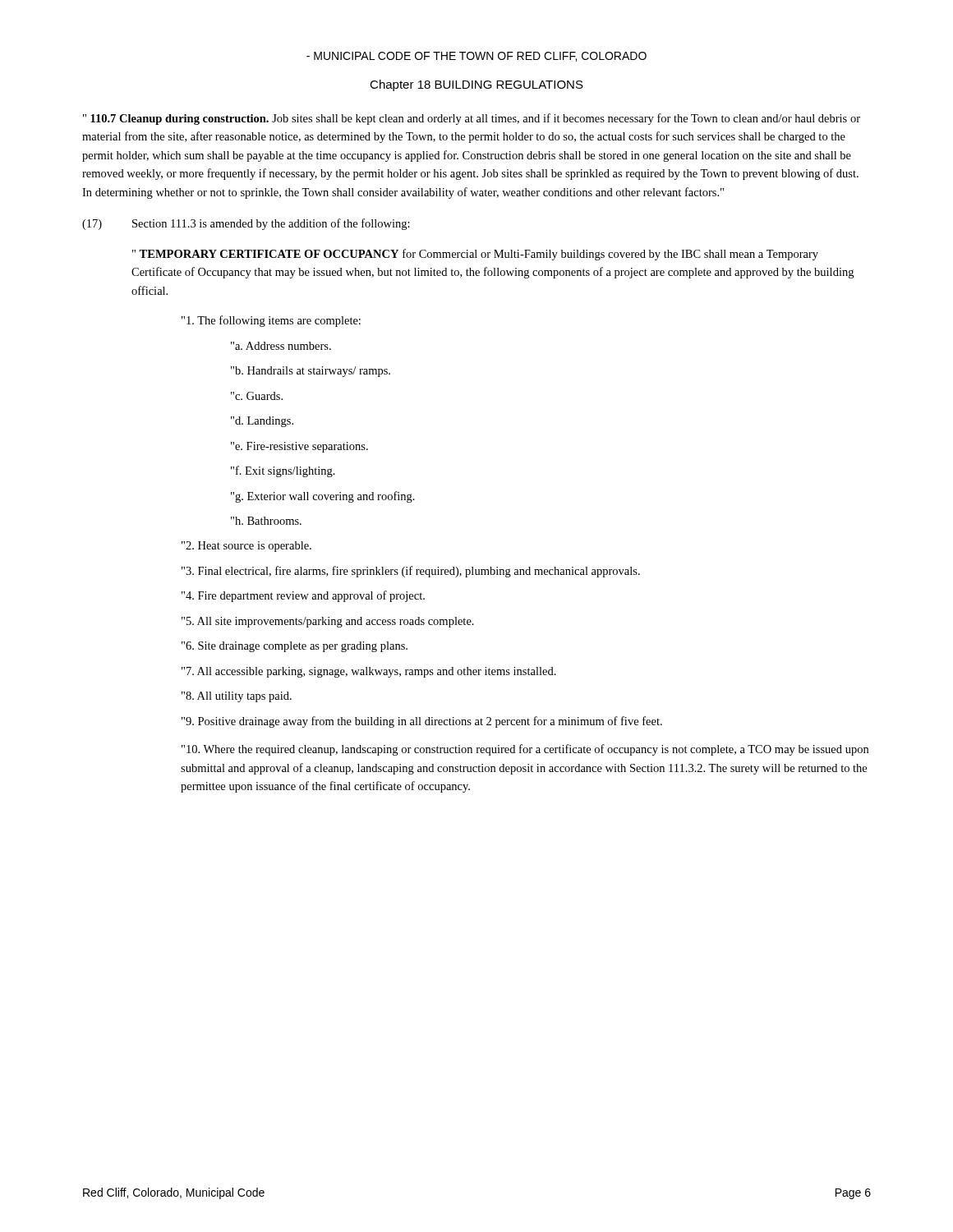The width and height of the screenshot is (953, 1232).
Task: Where does it say ""1. The following items are complete:"?
Action: (271, 321)
